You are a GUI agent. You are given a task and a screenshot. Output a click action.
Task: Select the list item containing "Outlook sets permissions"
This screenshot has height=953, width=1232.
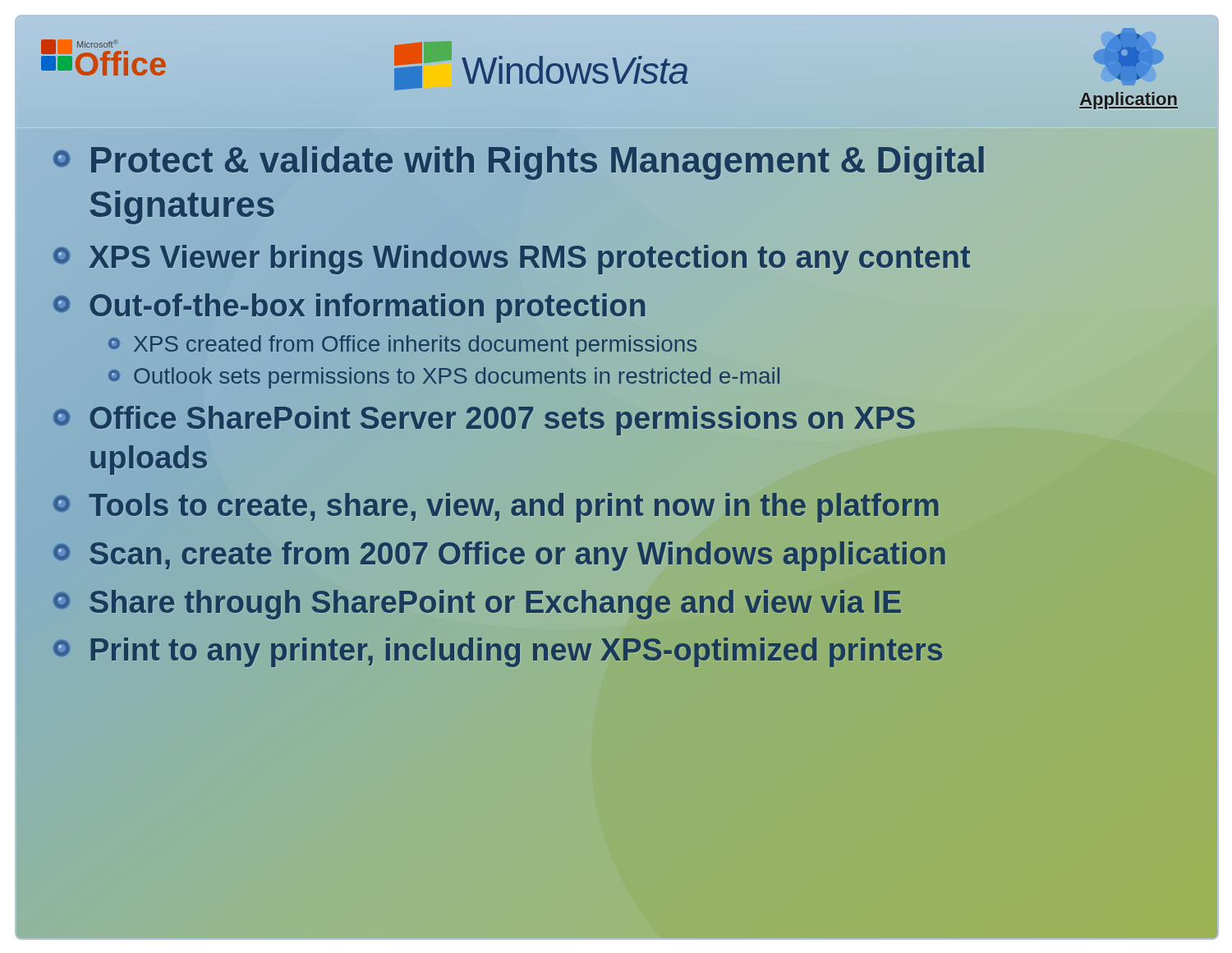click(443, 376)
